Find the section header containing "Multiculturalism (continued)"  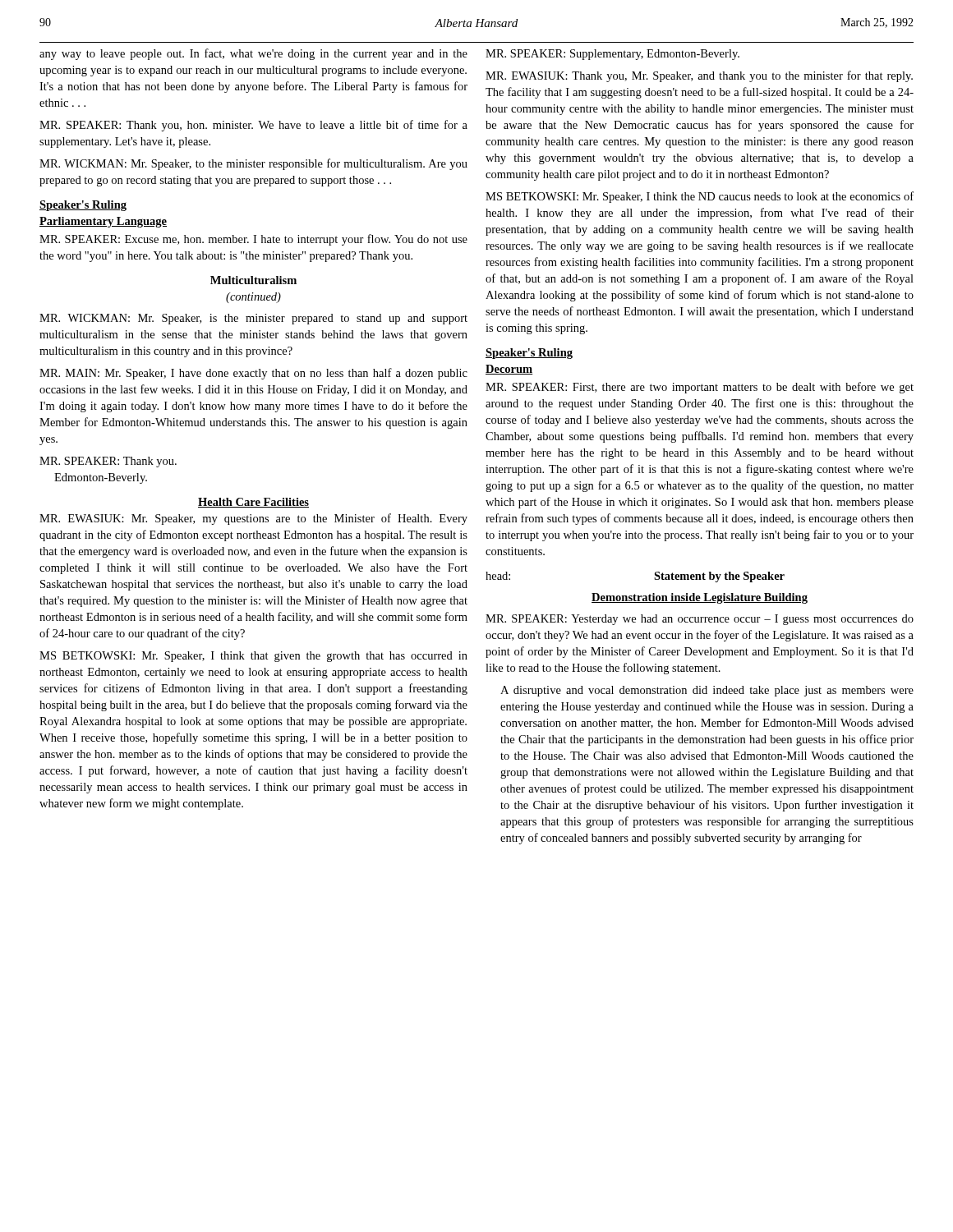[253, 288]
